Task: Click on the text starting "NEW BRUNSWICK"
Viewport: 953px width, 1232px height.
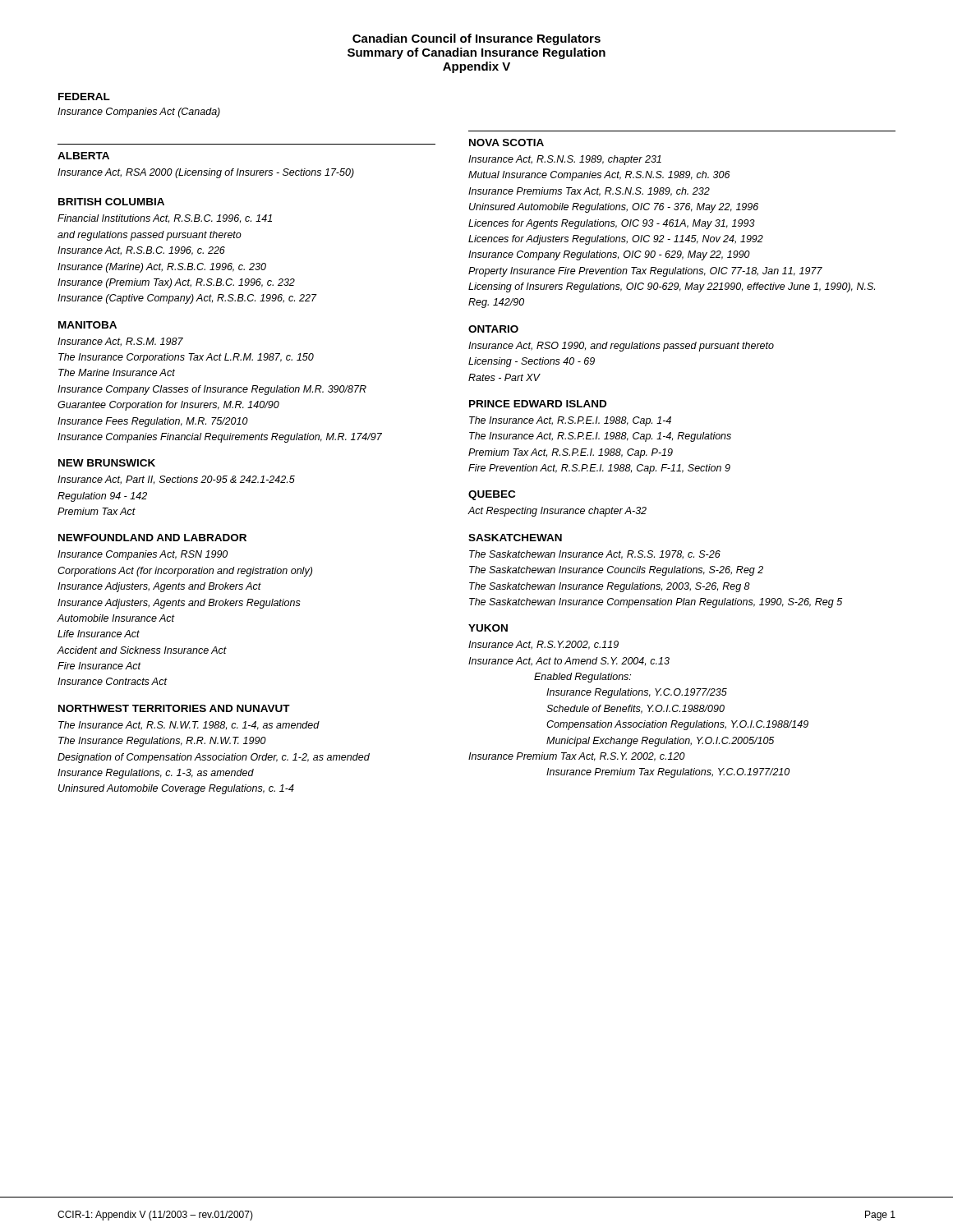Action: 106,463
